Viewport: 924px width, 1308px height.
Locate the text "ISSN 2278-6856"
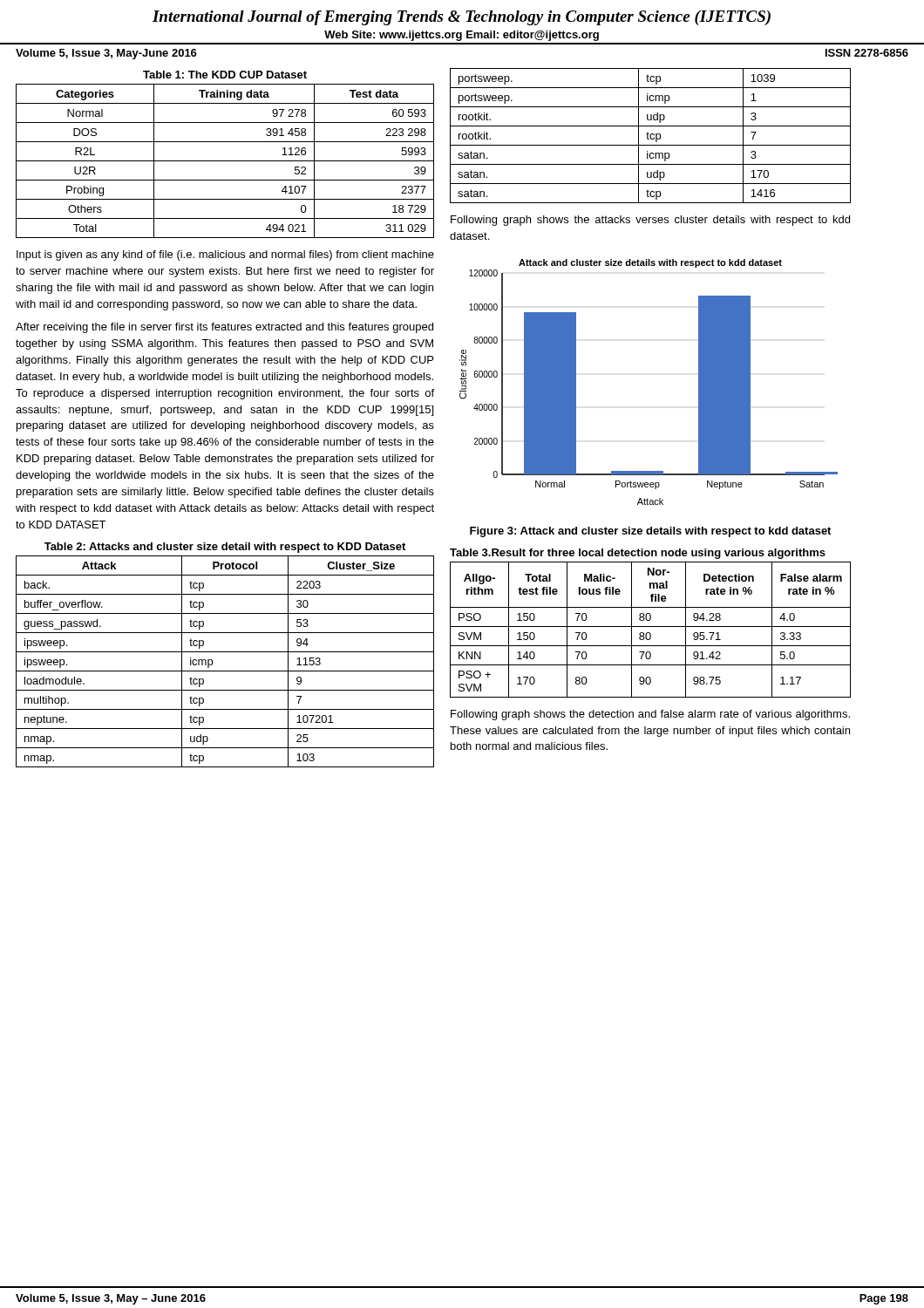[866, 53]
